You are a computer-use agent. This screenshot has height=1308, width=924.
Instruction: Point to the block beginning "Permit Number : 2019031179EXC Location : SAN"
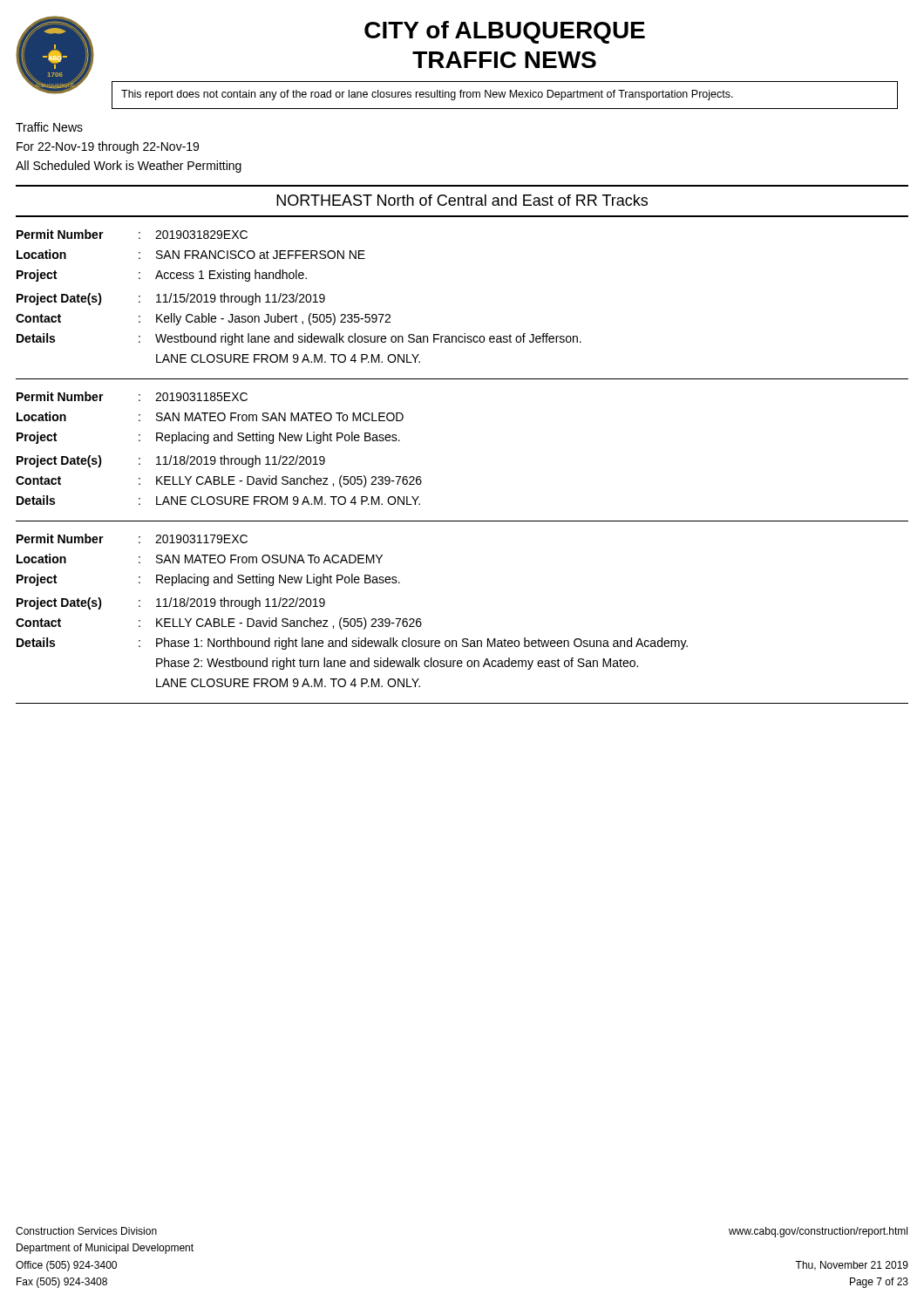point(208,560)
